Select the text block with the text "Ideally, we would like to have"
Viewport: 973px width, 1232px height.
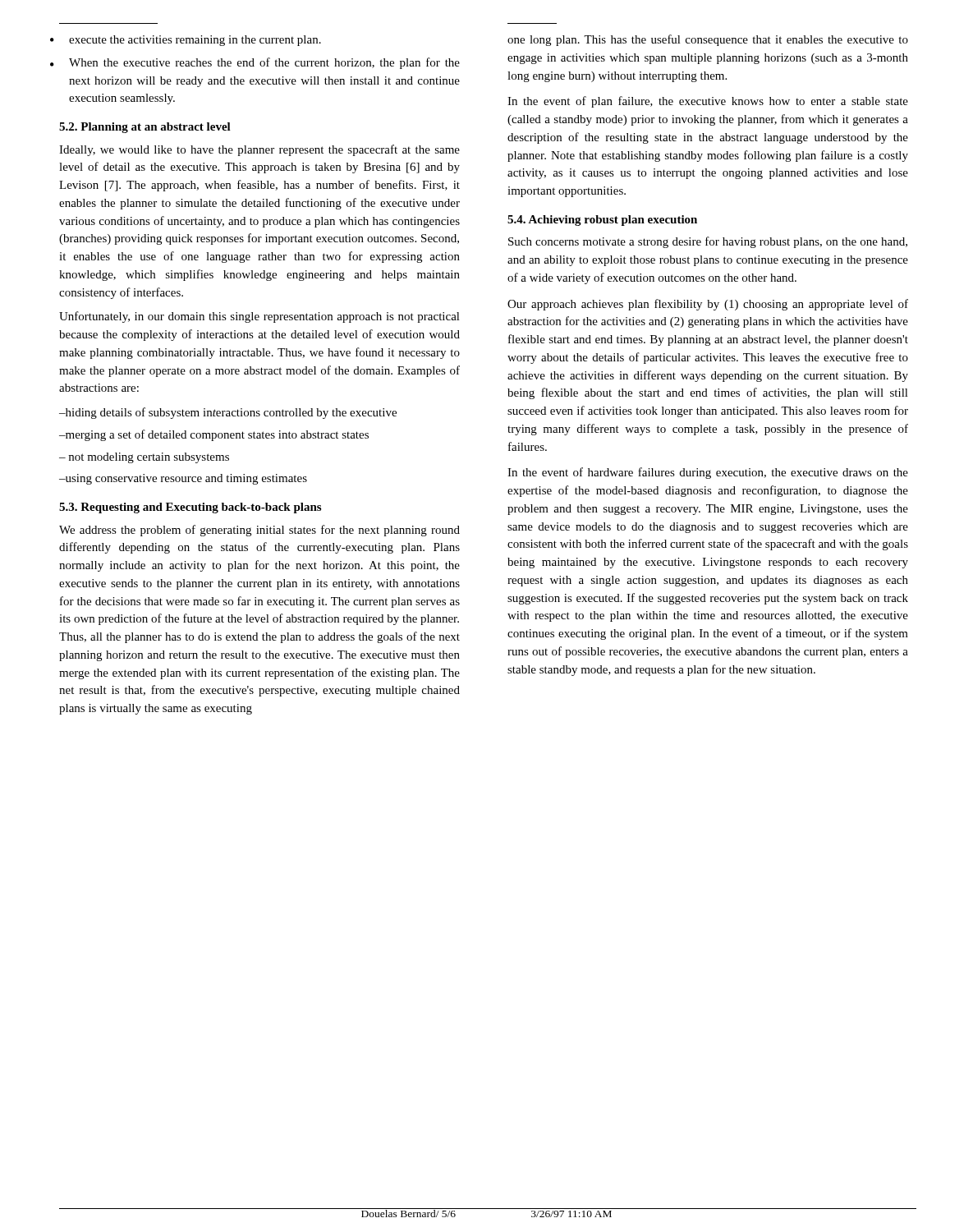[x=259, y=221]
